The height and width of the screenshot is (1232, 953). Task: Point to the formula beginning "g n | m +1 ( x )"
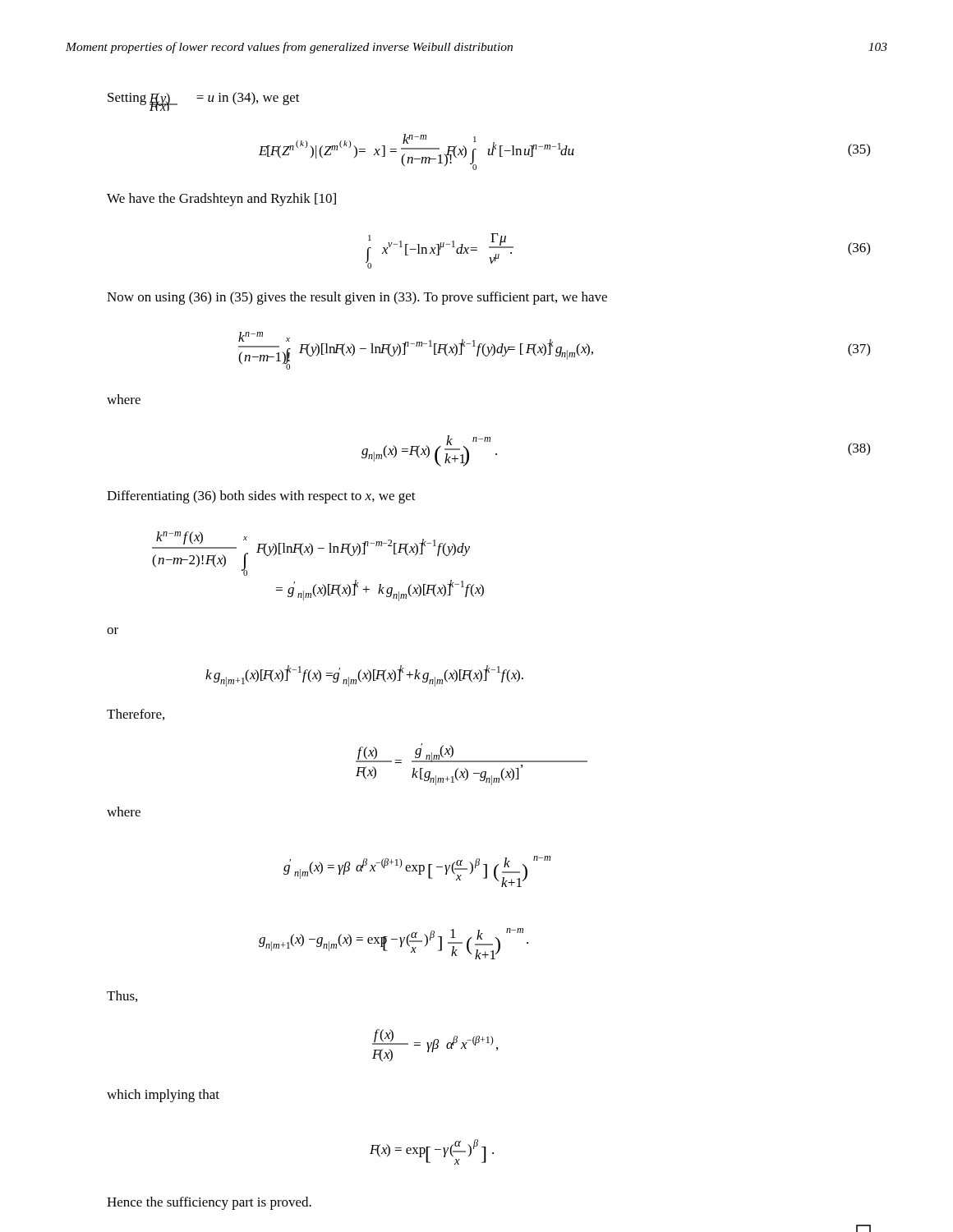(x=489, y=940)
